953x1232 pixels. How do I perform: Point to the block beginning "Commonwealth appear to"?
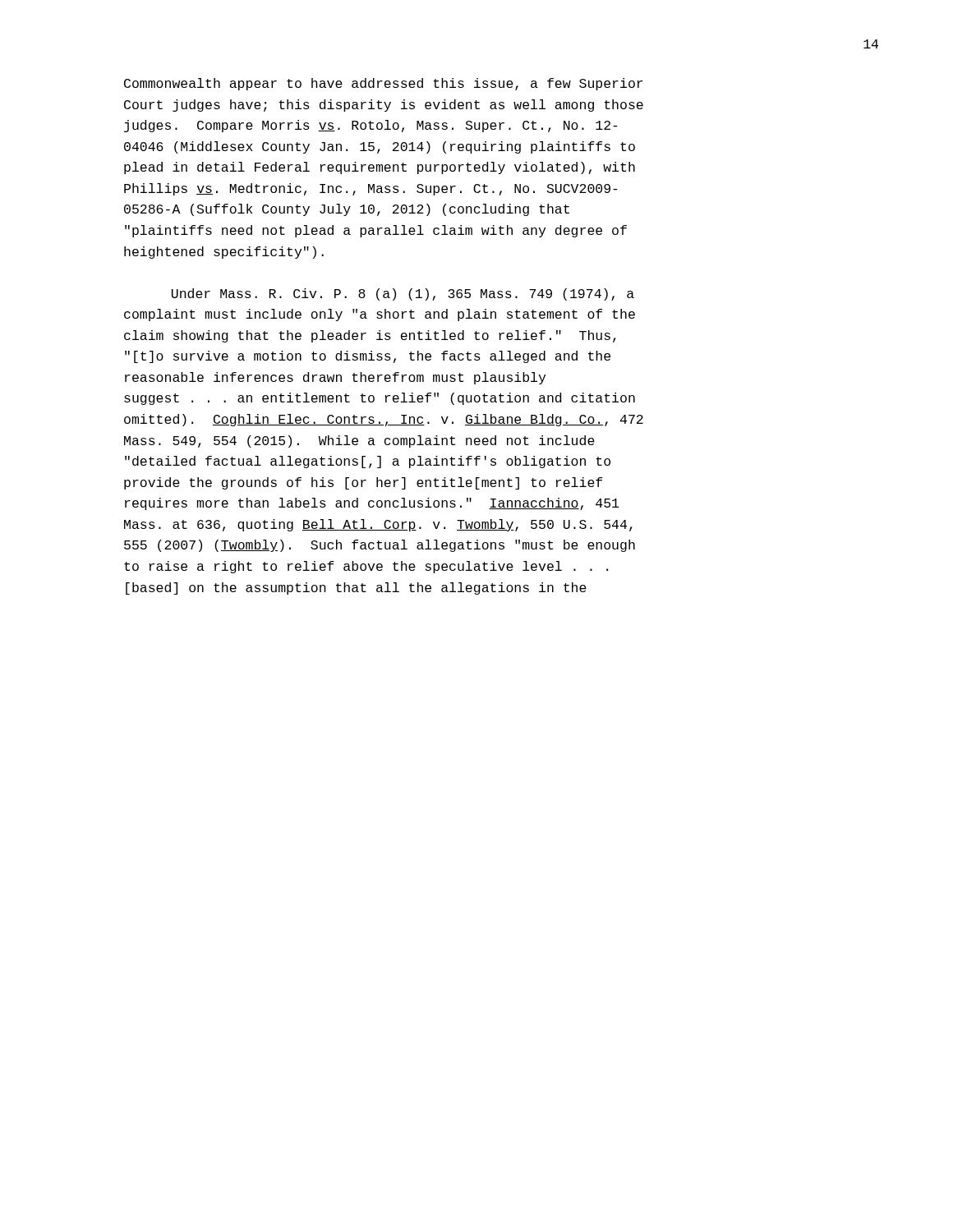(x=476, y=168)
